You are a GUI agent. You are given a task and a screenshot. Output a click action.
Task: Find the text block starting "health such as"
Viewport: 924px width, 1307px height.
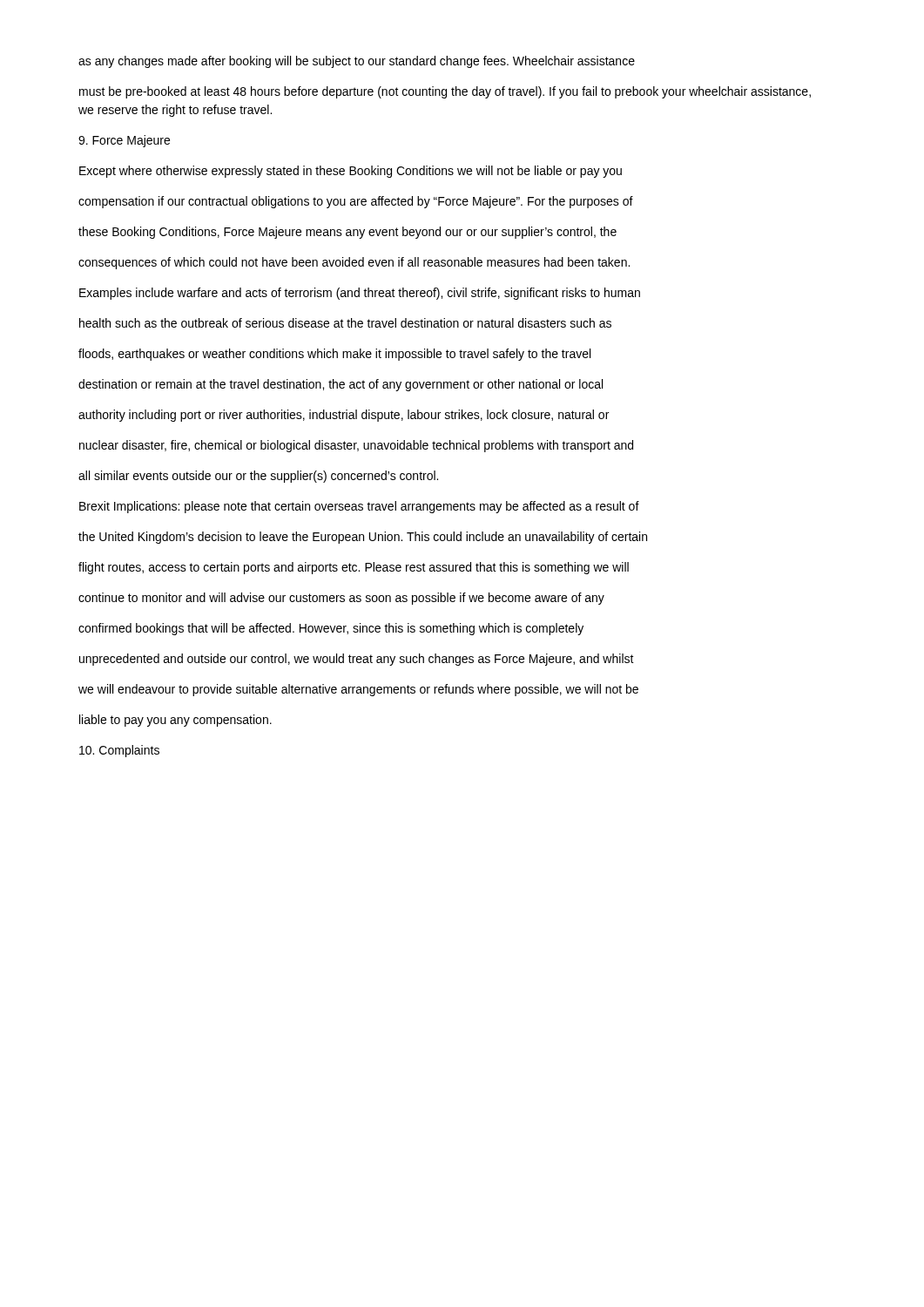click(x=345, y=323)
